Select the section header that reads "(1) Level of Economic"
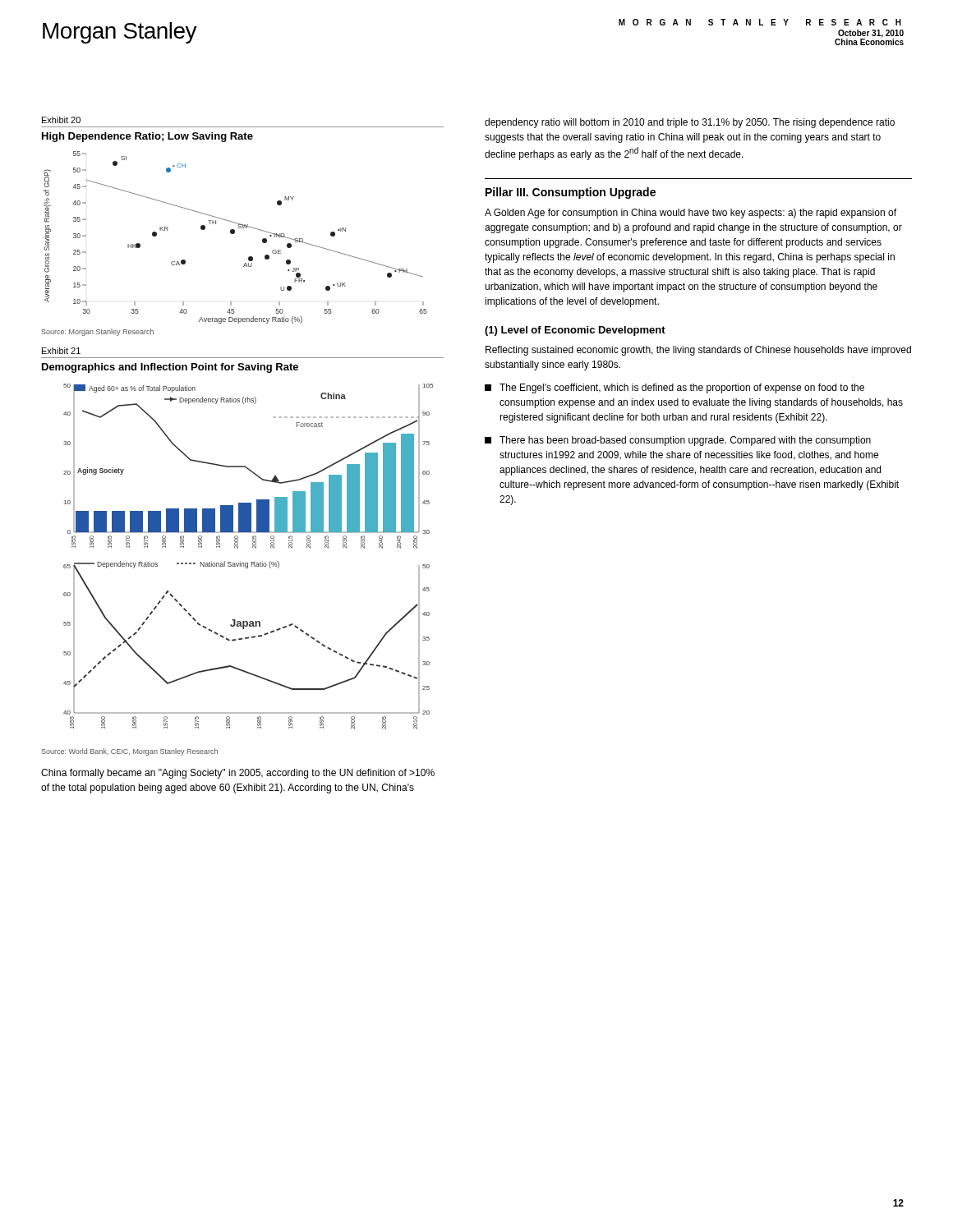Image resolution: width=953 pixels, height=1232 pixels. pos(575,330)
